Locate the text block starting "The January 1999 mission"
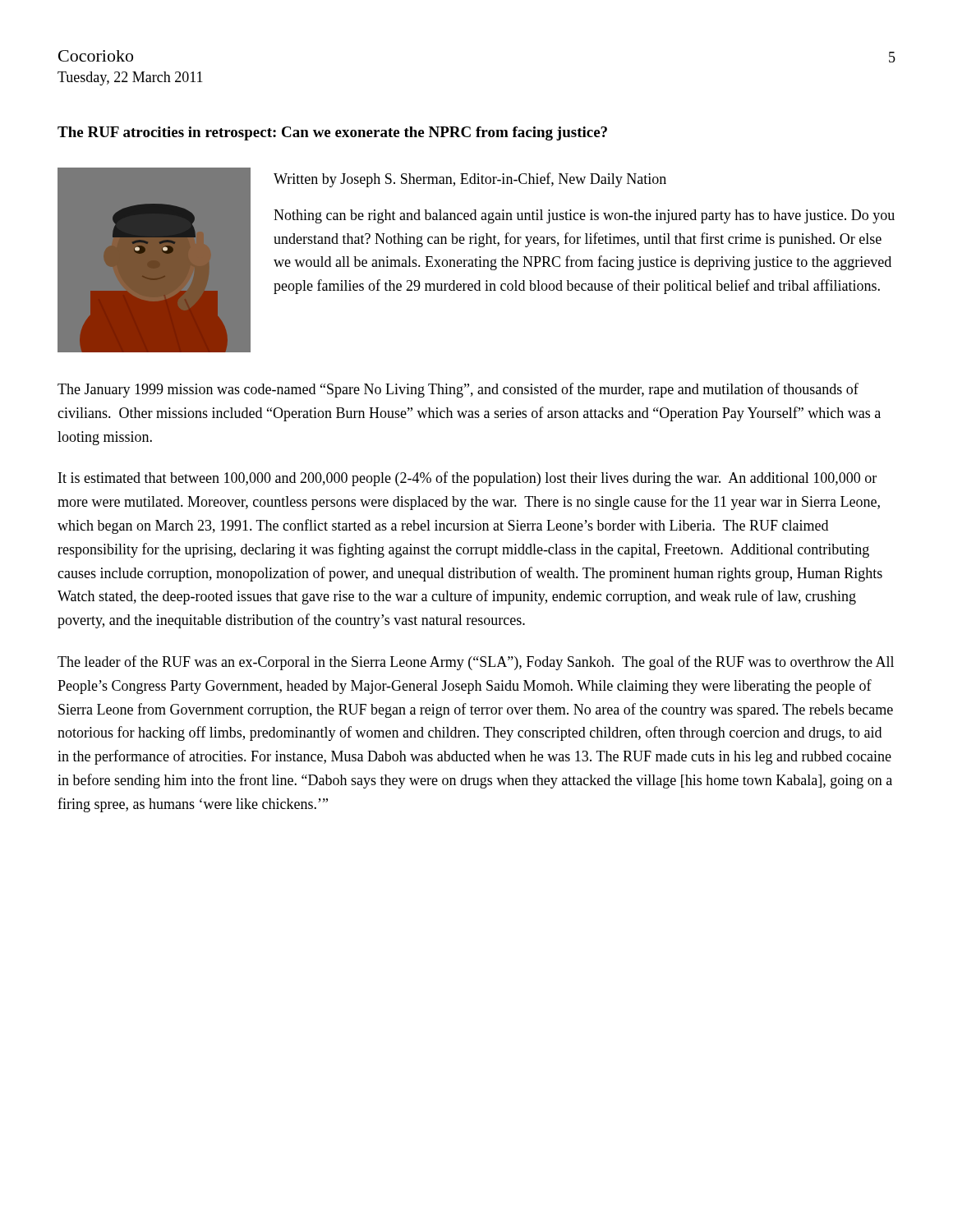The width and height of the screenshot is (953, 1232). (x=469, y=413)
